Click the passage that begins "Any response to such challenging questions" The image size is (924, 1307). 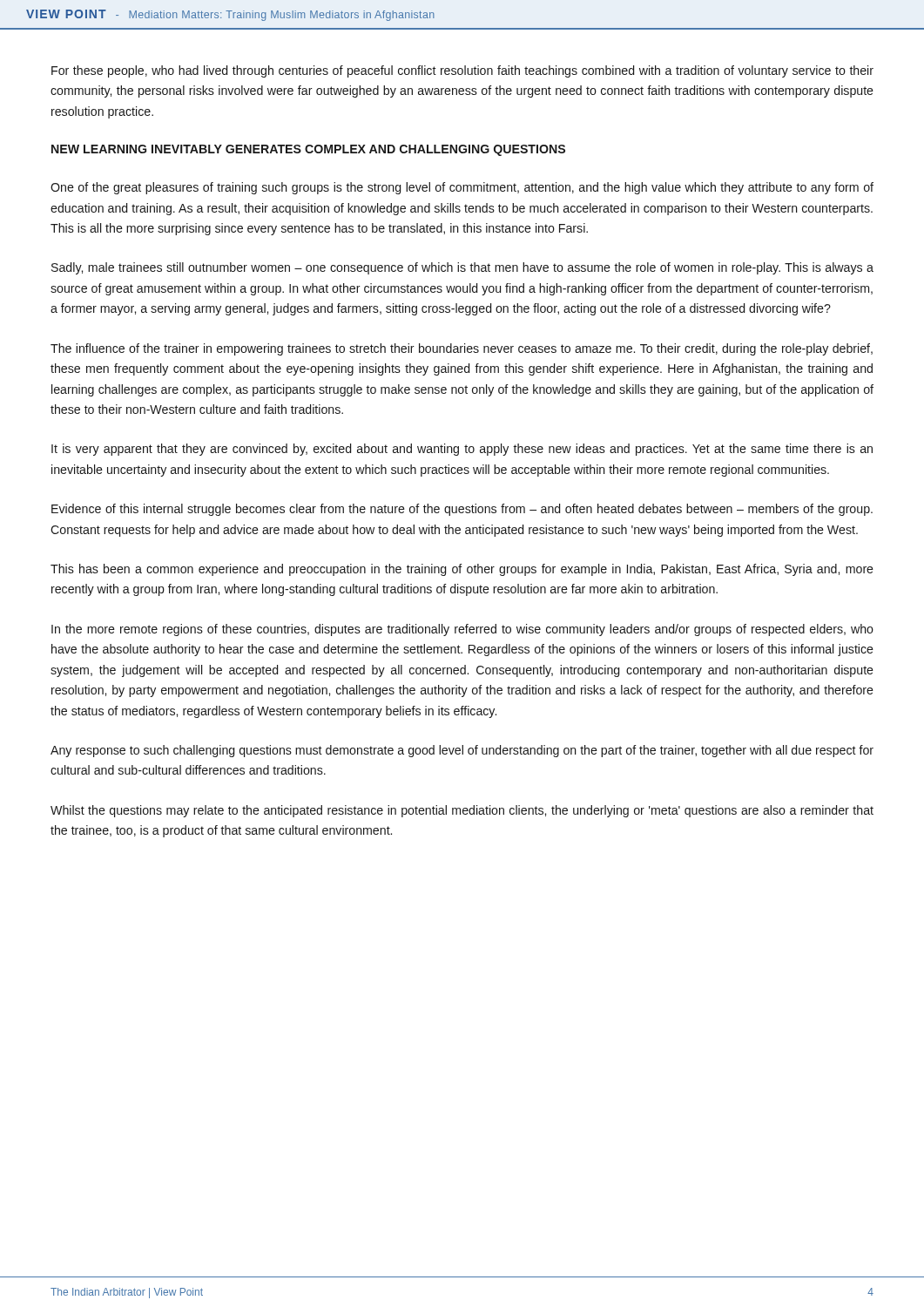462,760
